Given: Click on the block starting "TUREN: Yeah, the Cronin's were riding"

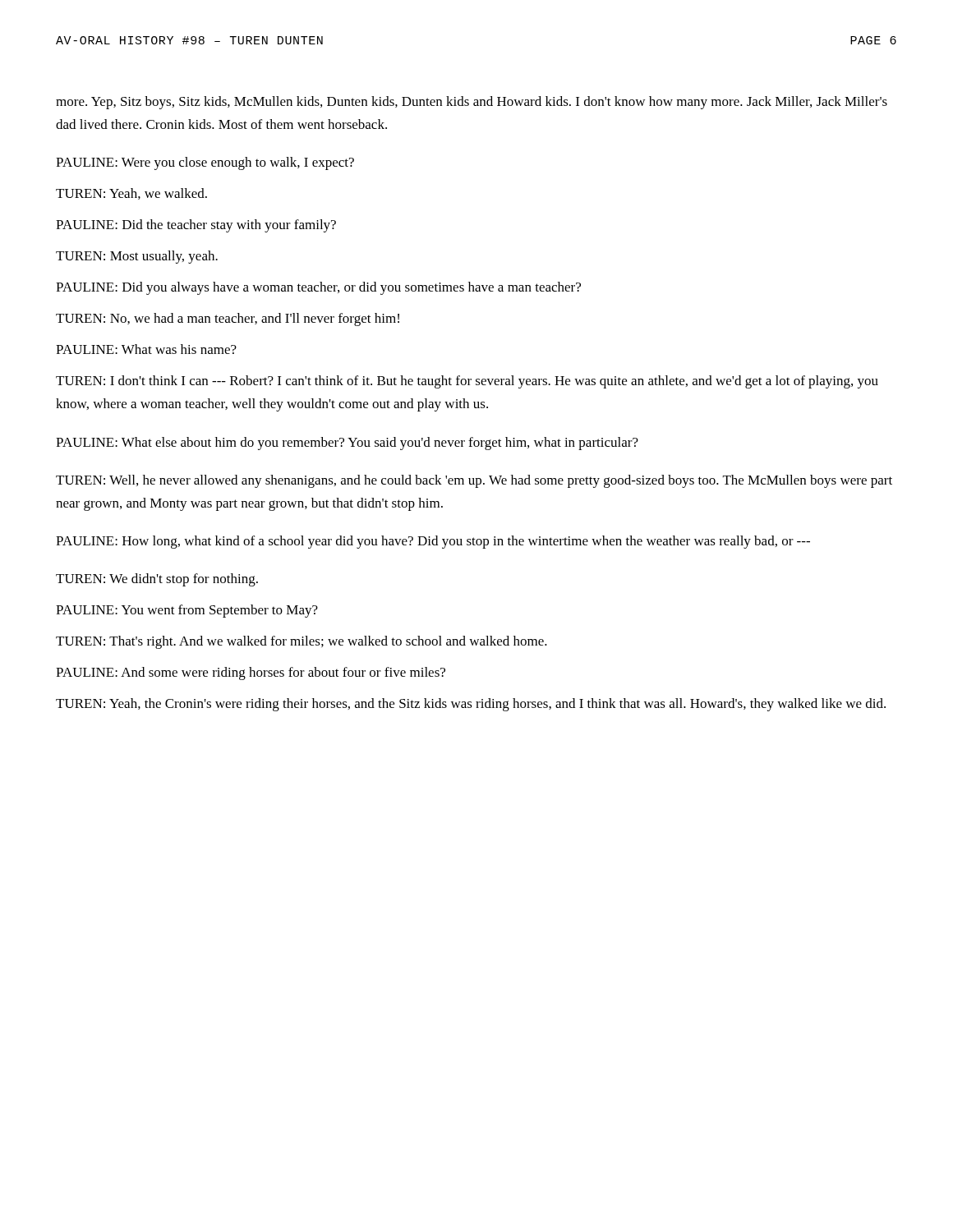Looking at the screenshot, I should (x=471, y=703).
